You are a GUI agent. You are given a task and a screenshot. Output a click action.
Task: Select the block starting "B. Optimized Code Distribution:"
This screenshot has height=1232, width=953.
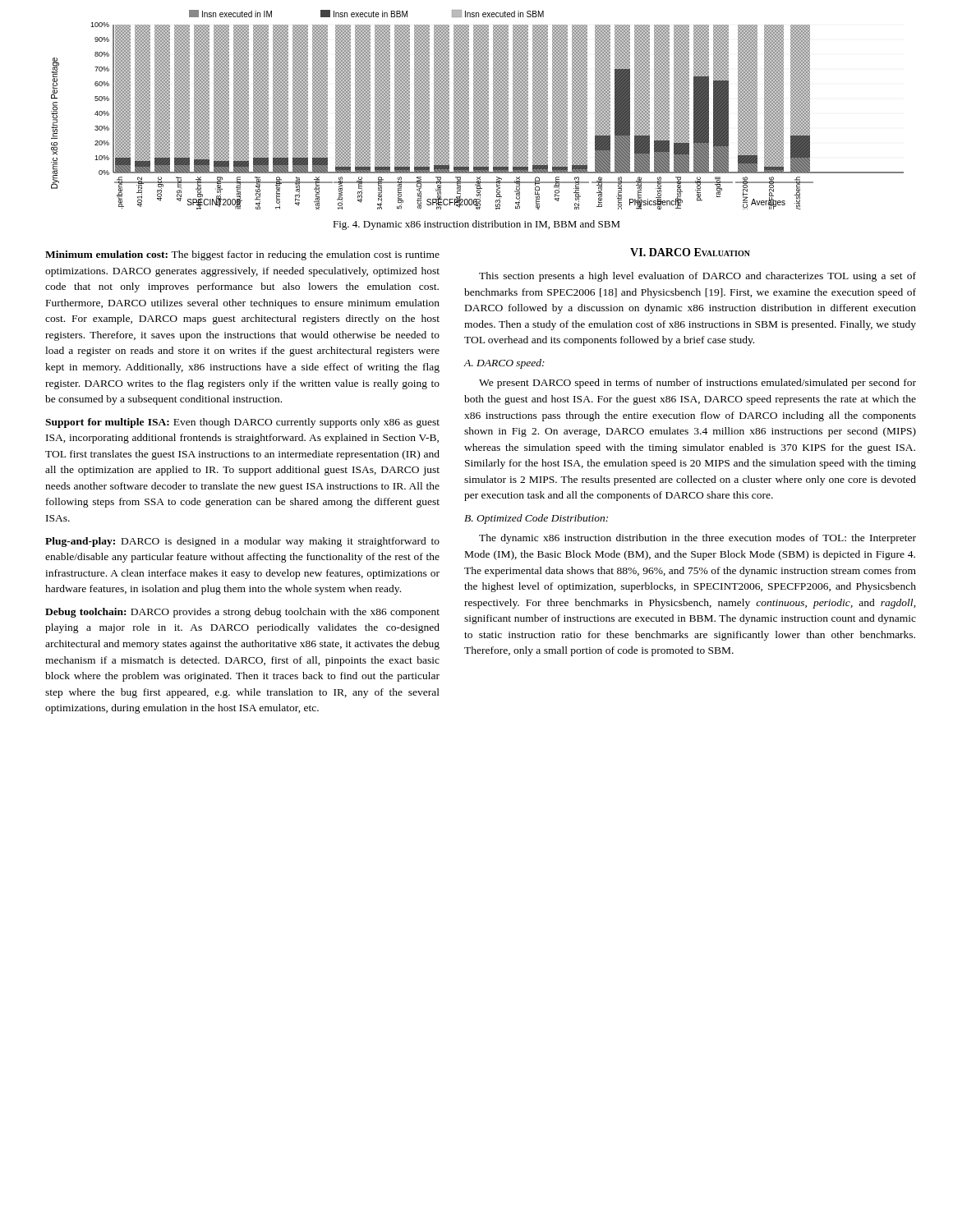click(537, 518)
